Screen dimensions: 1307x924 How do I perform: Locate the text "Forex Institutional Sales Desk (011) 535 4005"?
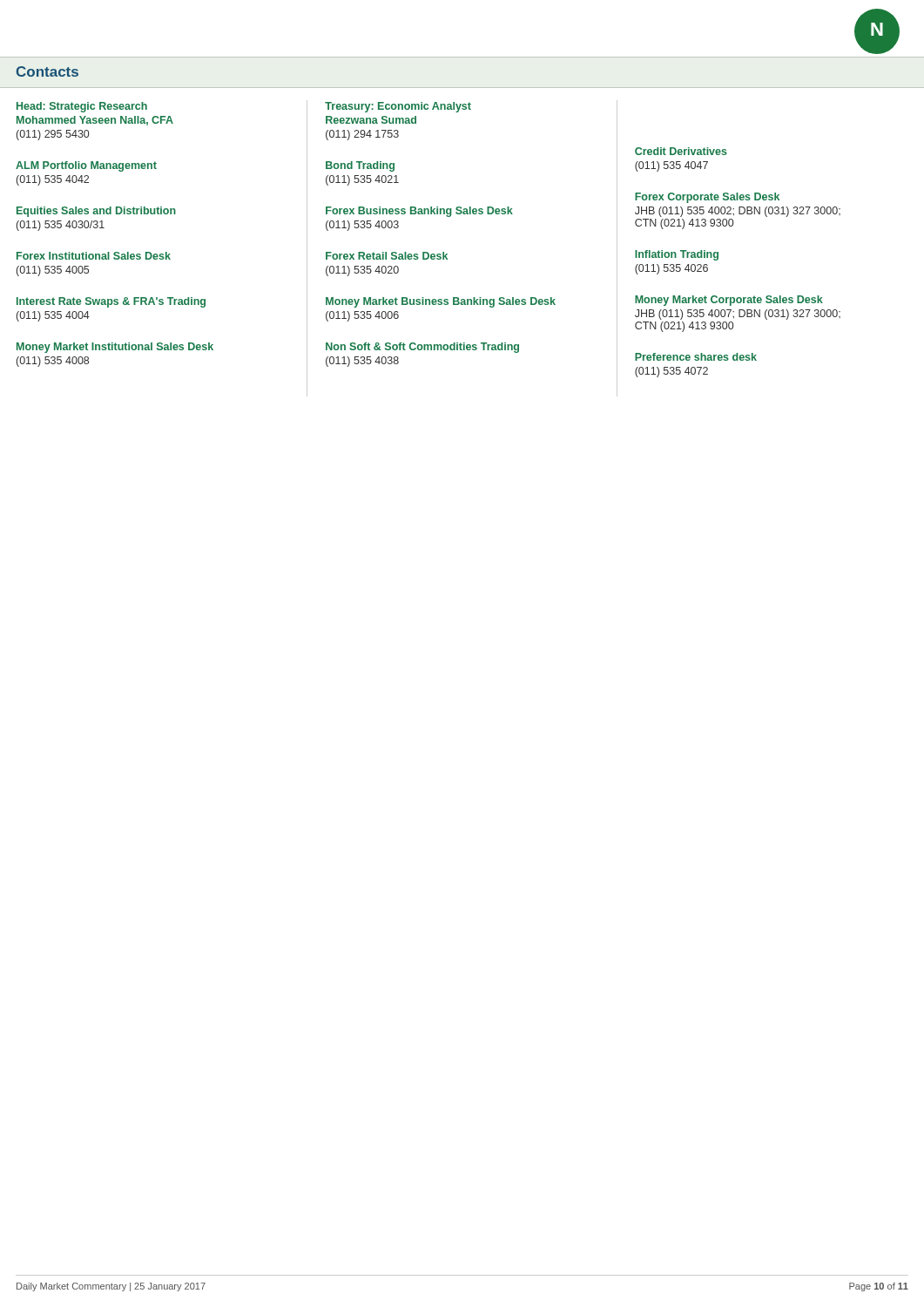(153, 263)
